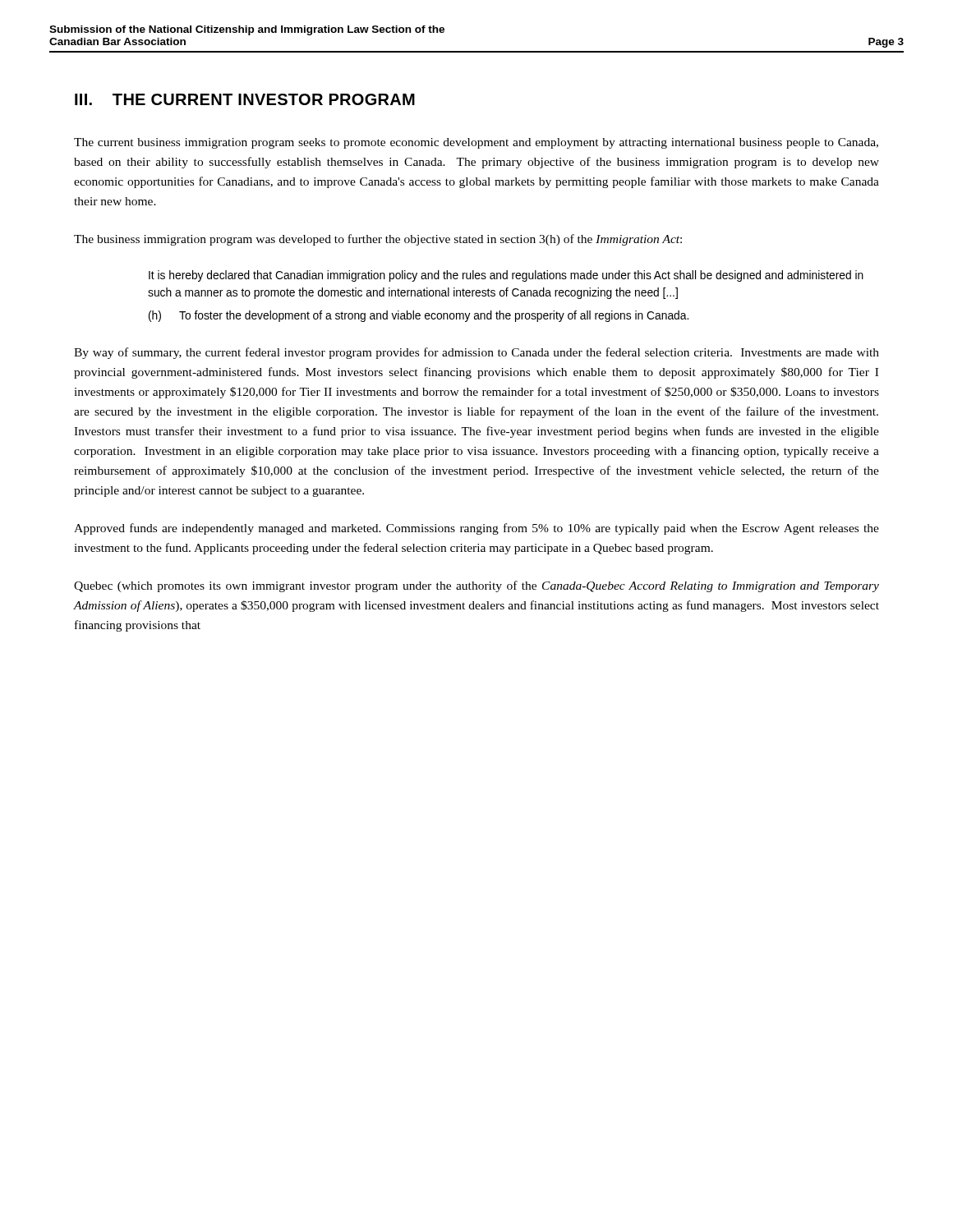953x1232 pixels.
Task: Navigate to the text starting "By way of summary,"
Action: click(476, 421)
